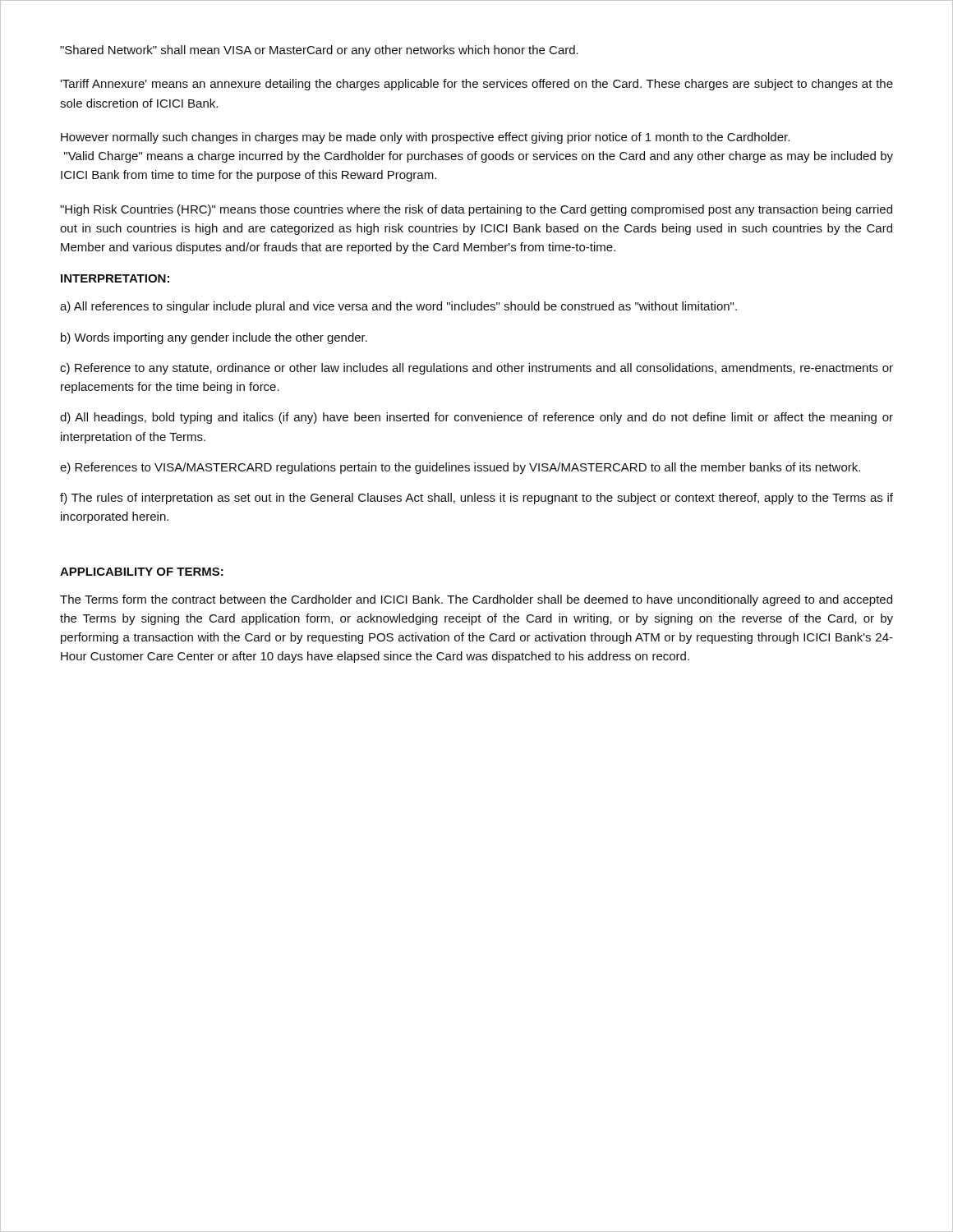Click on the passage starting "However normally such changes in charges"
Image resolution: width=953 pixels, height=1232 pixels.
point(476,156)
